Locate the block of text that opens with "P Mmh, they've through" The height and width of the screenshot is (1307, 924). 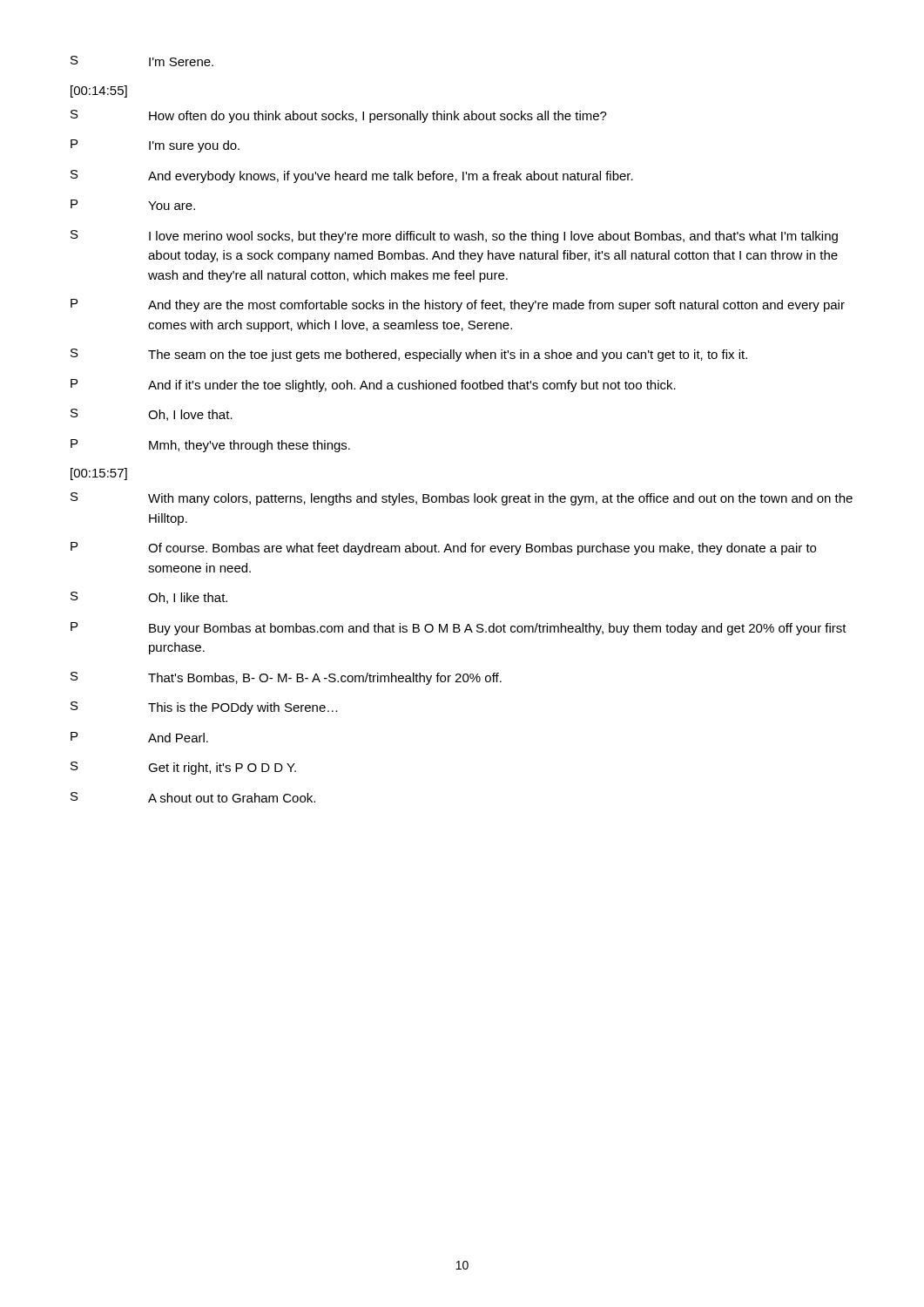pyautogui.click(x=210, y=446)
